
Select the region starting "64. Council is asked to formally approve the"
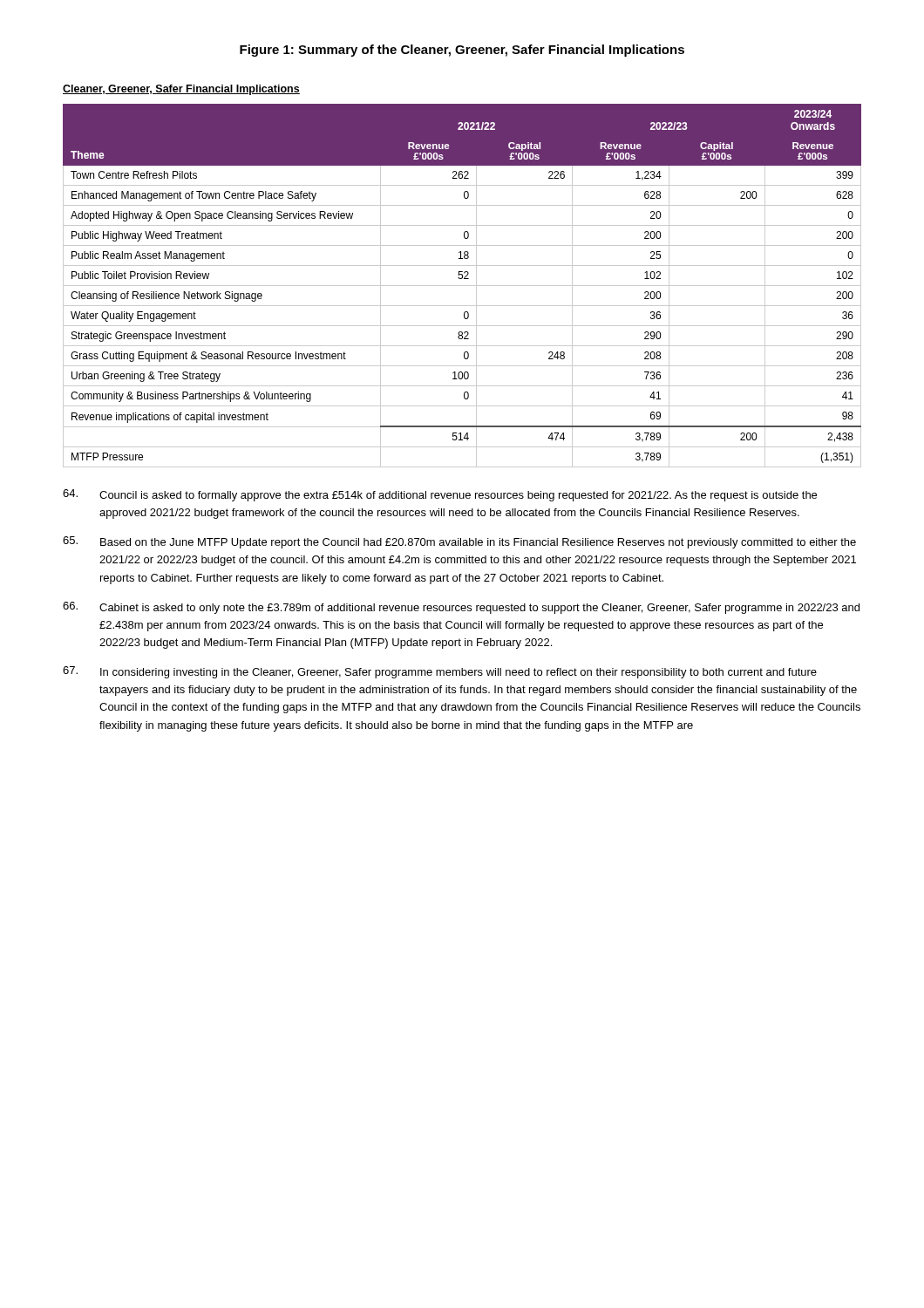[462, 504]
